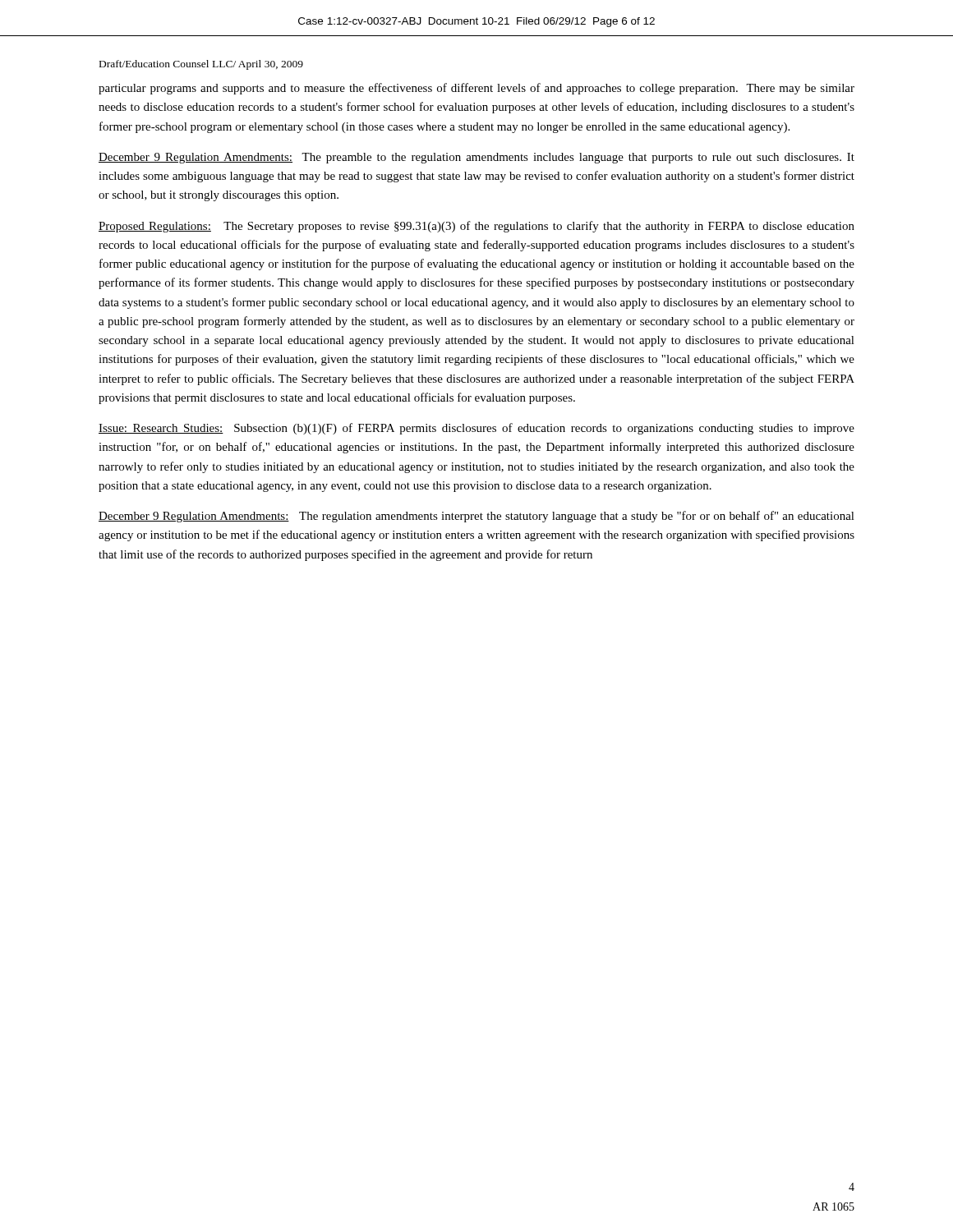Image resolution: width=953 pixels, height=1232 pixels.
Task: Click on the text block with the text "particular programs and supports"
Action: 476,107
